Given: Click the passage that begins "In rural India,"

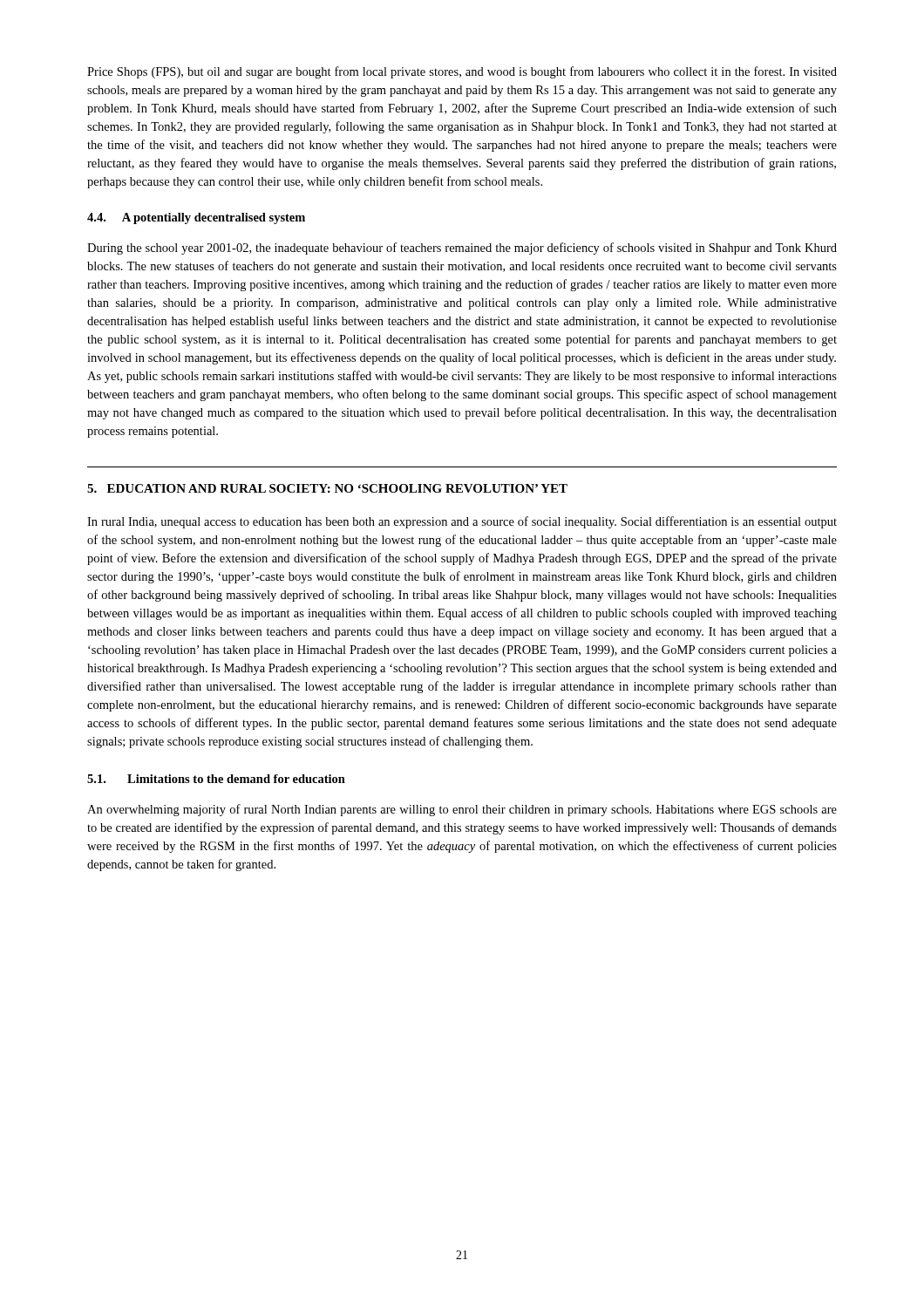Looking at the screenshot, I should pyautogui.click(x=462, y=632).
